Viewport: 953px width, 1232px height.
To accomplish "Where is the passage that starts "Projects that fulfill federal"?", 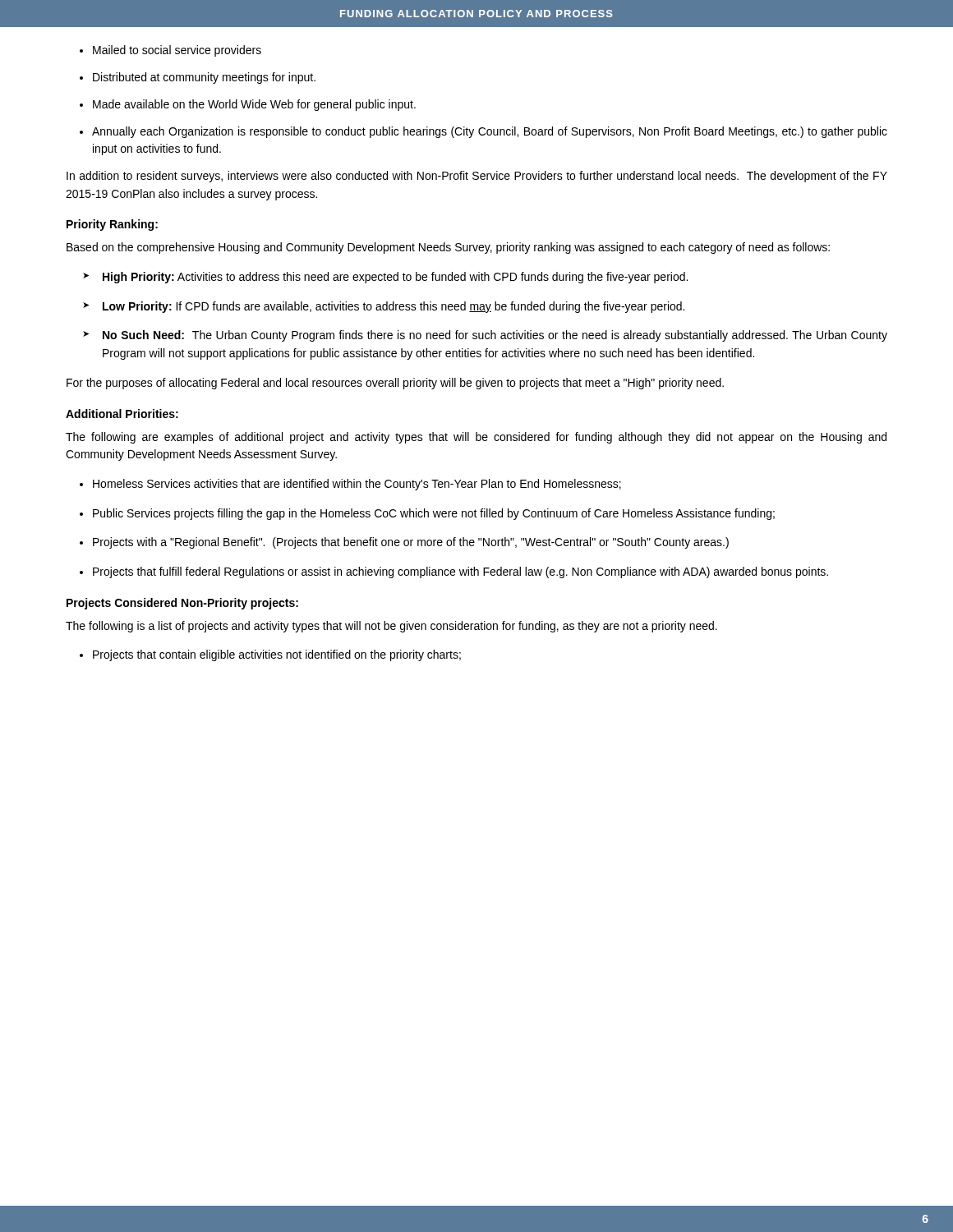I will coord(461,572).
